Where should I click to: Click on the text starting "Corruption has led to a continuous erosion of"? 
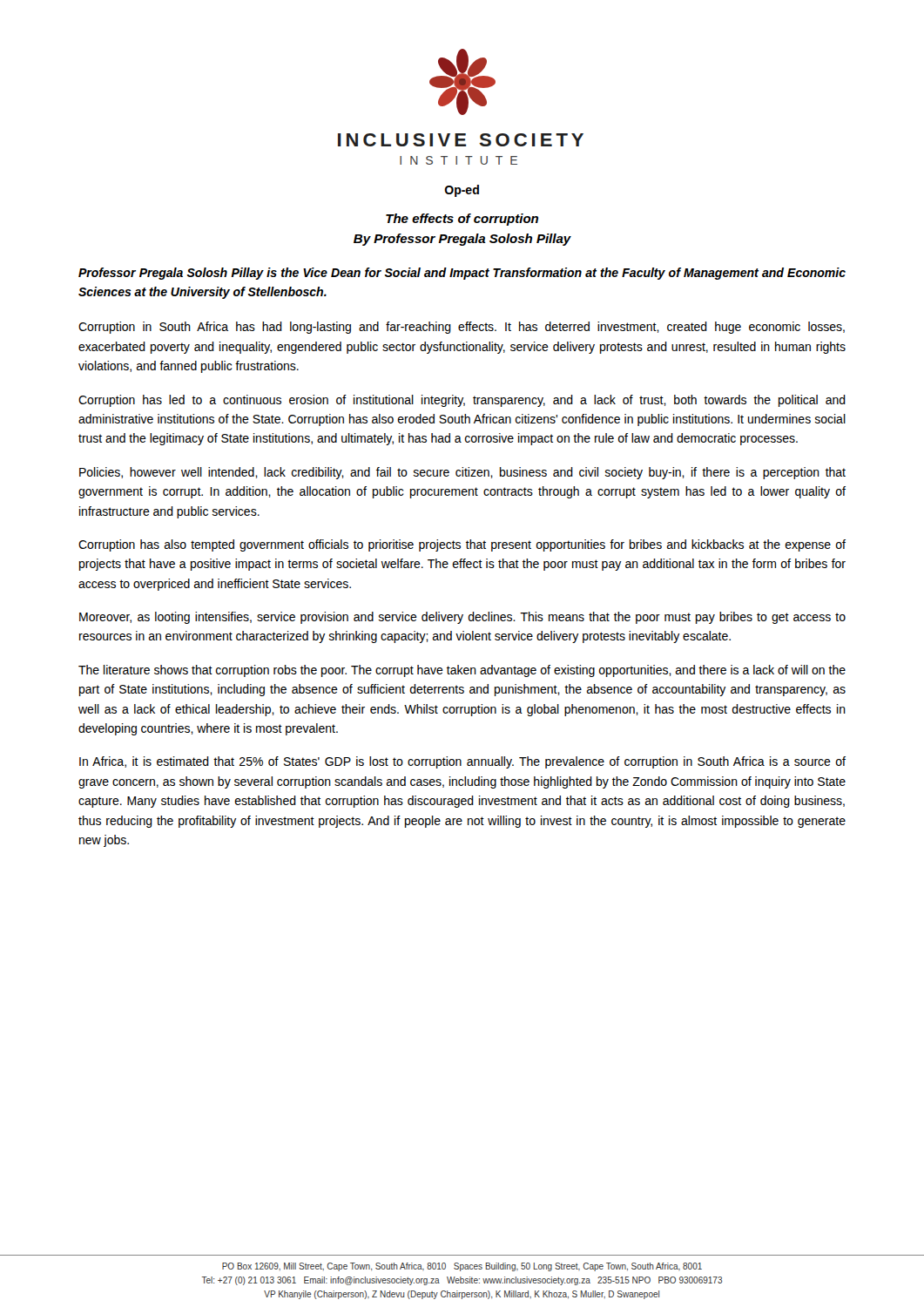[x=462, y=419]
